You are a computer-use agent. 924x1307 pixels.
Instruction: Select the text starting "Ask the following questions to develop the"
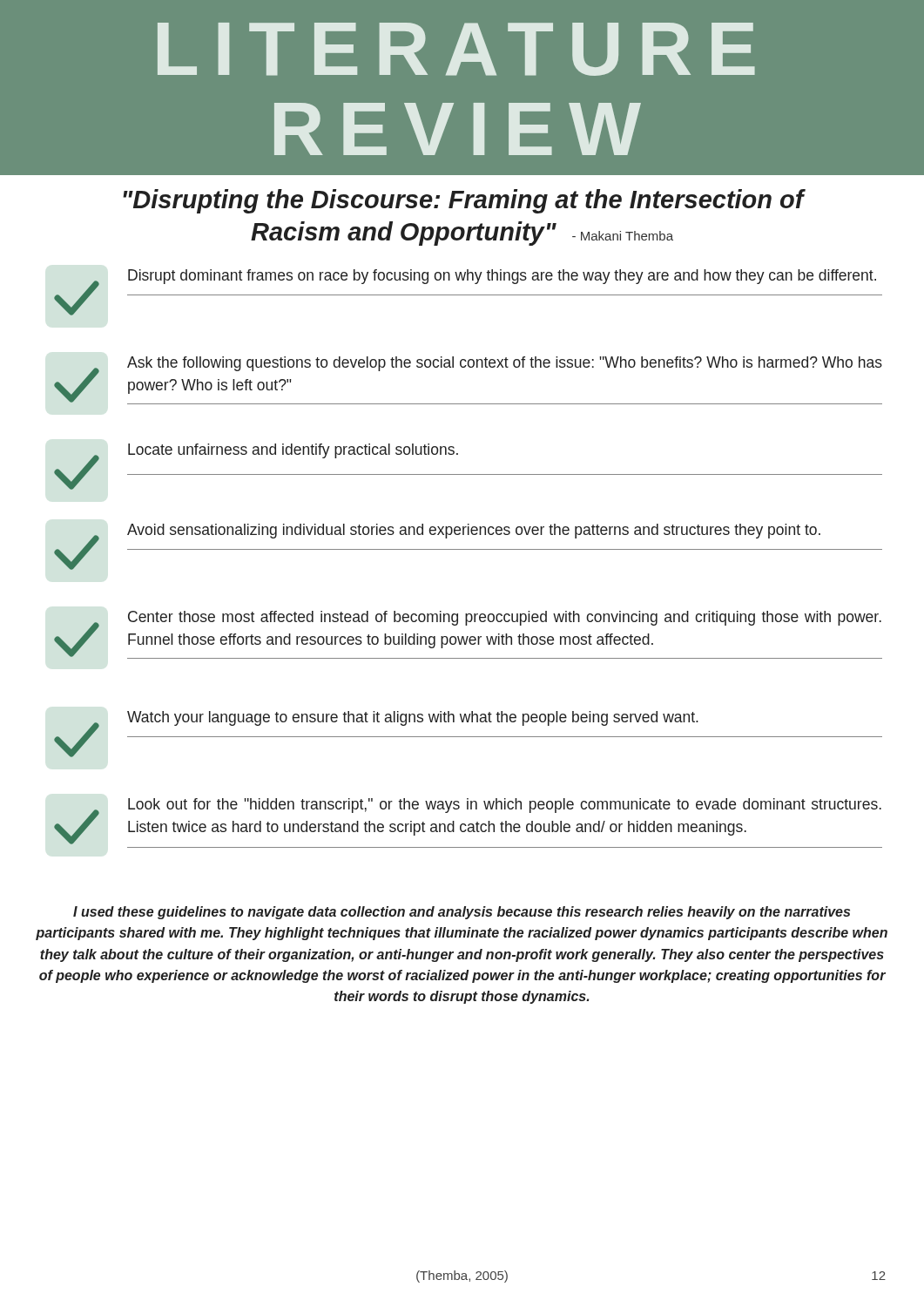[462, 383]
